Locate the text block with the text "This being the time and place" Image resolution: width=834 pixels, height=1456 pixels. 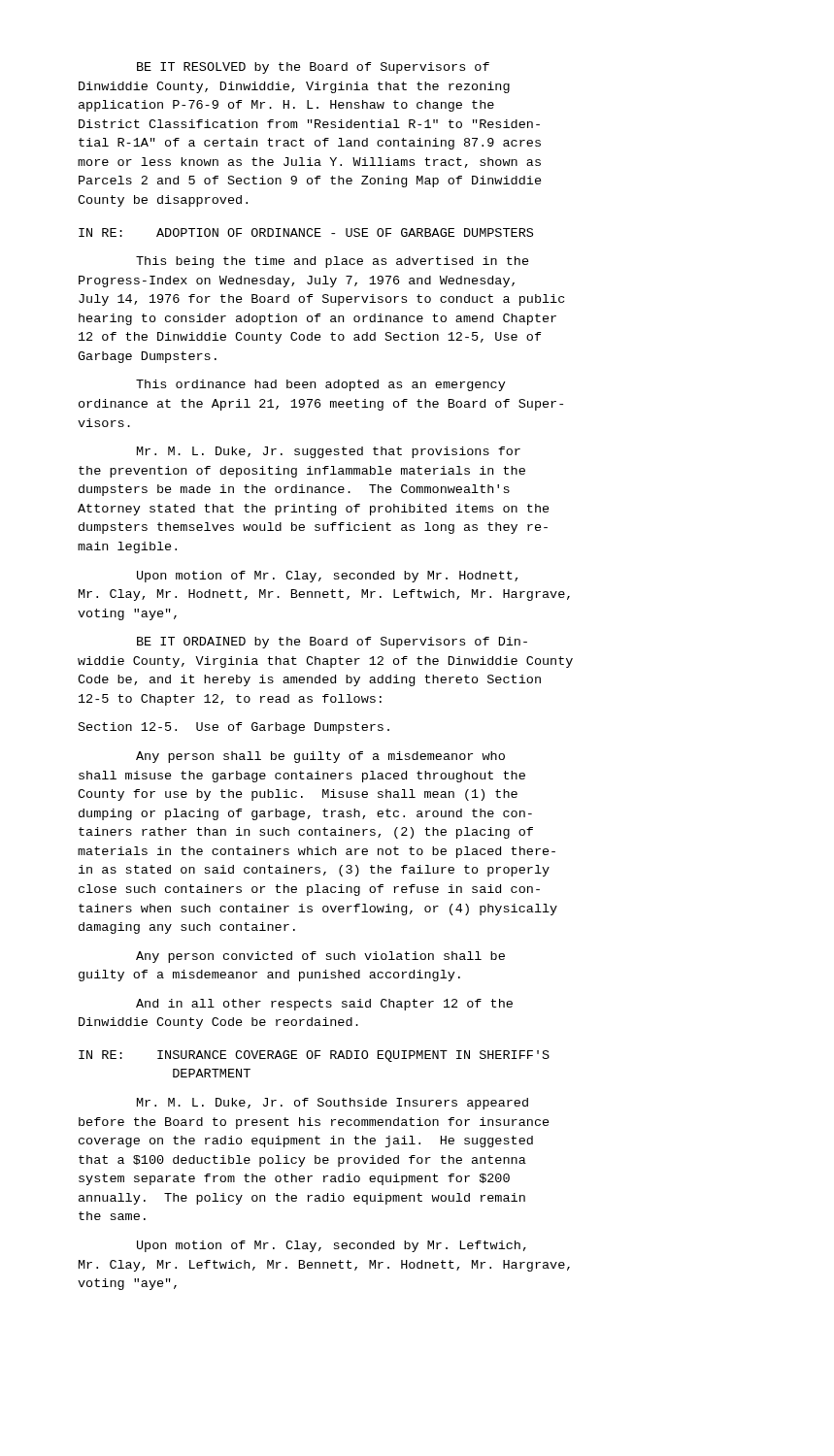click(322, 309)
